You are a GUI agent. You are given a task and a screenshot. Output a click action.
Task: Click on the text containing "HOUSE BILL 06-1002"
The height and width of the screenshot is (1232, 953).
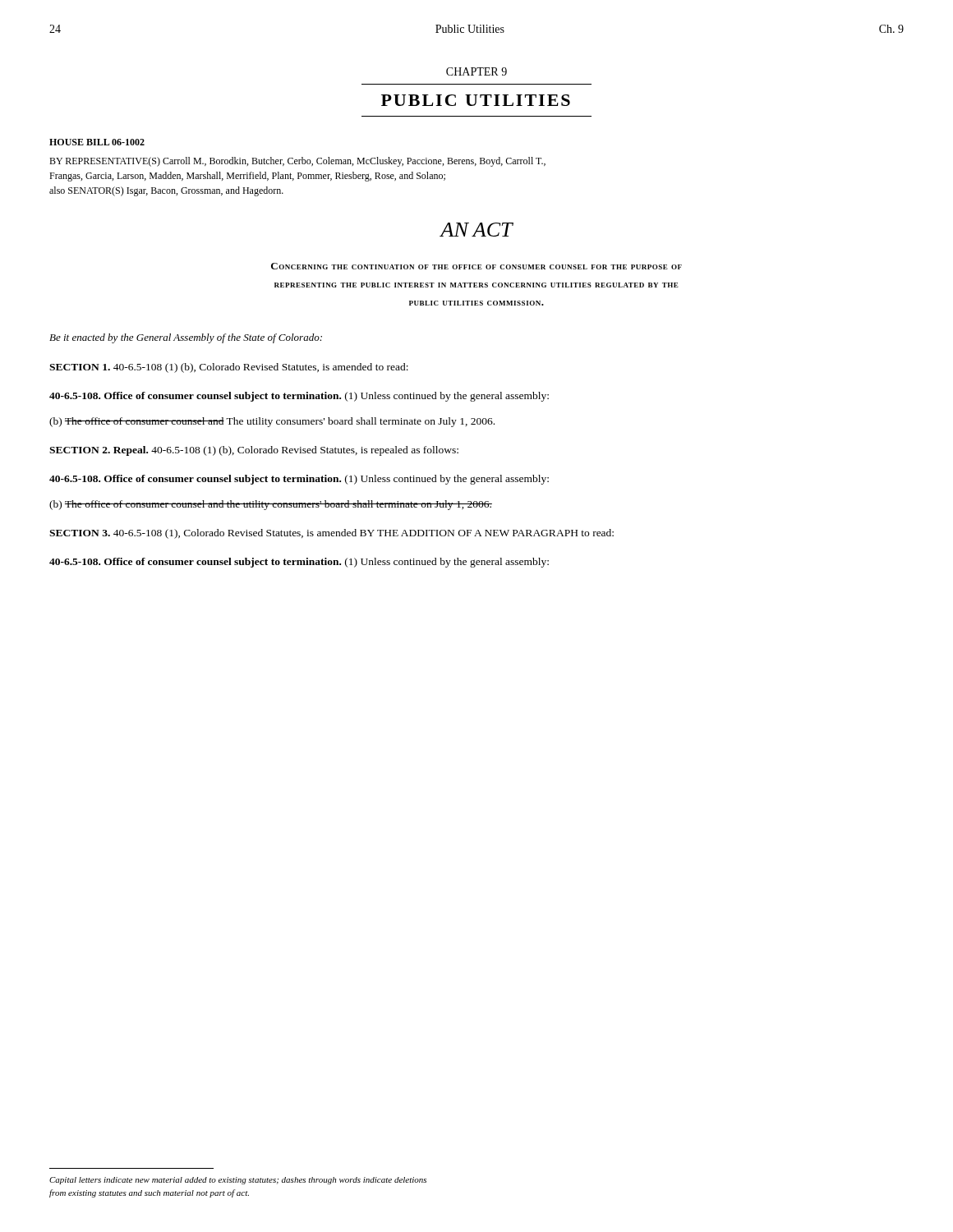[97, 142]
